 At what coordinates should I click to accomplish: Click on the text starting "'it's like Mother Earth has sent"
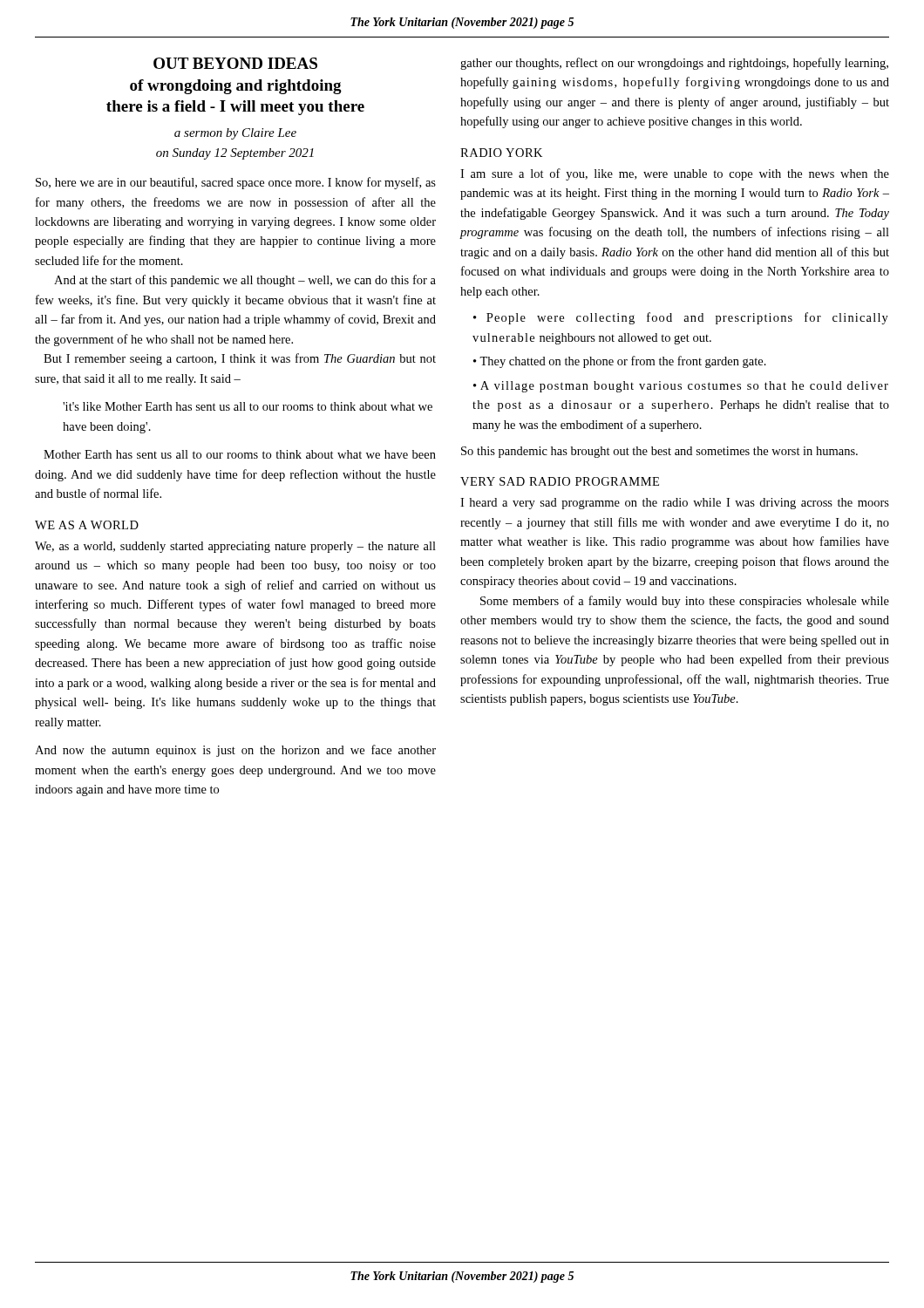[248, 416]
